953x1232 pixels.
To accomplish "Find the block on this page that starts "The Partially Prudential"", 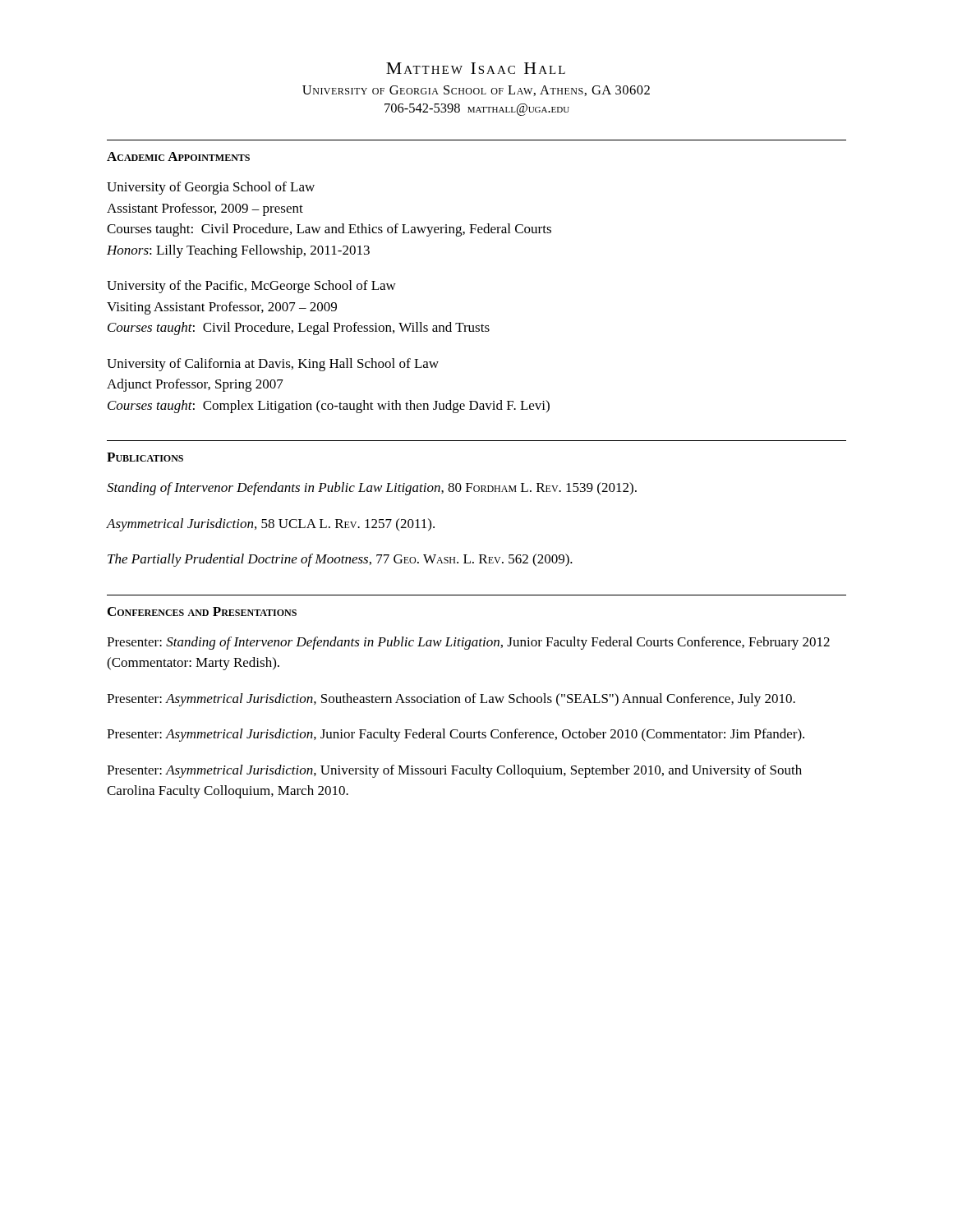I will 340,559.
